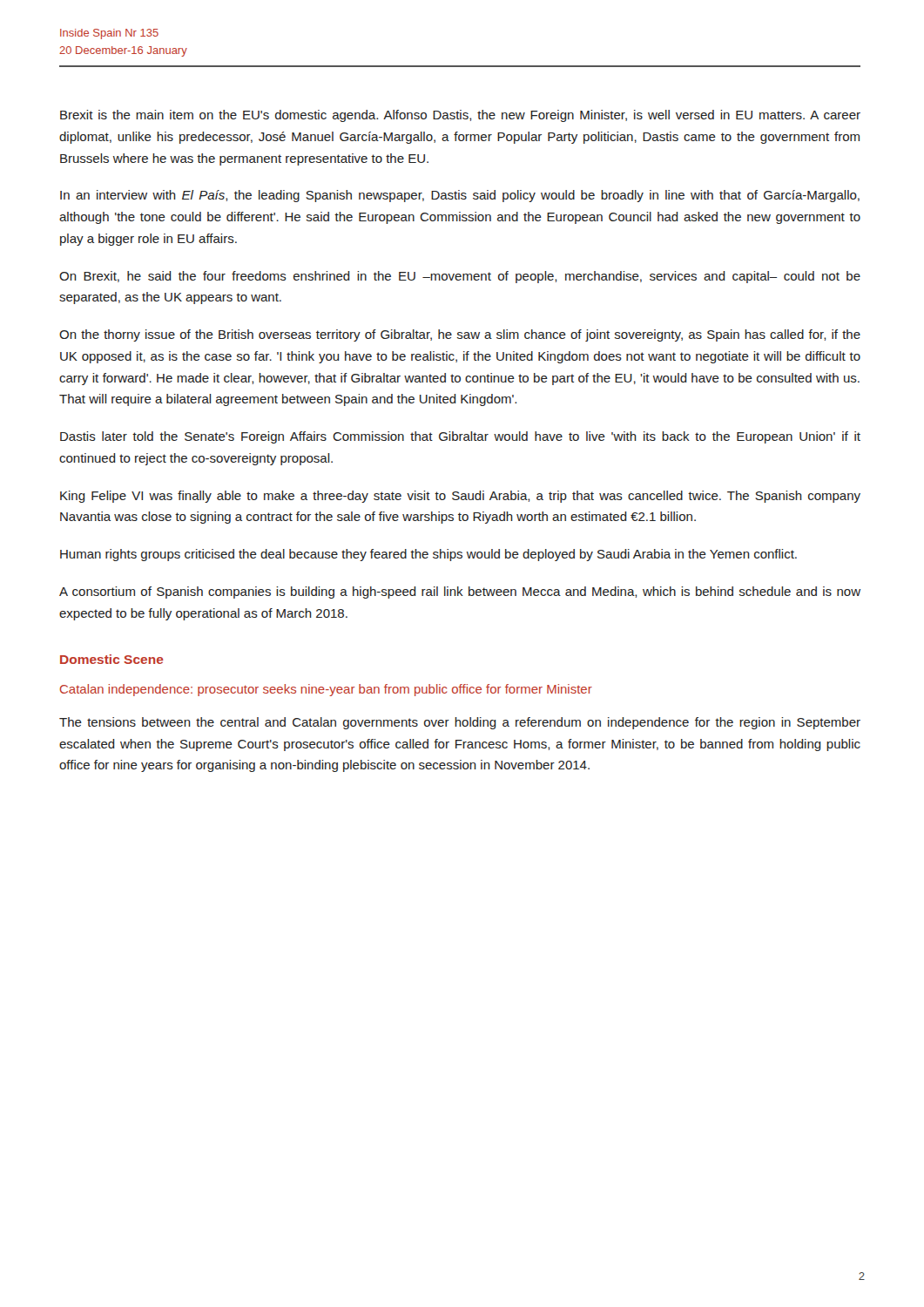Point to the element starting "On Brexit, he said the four freedoms"
924x1307 pixels.
tap(460, 286)
